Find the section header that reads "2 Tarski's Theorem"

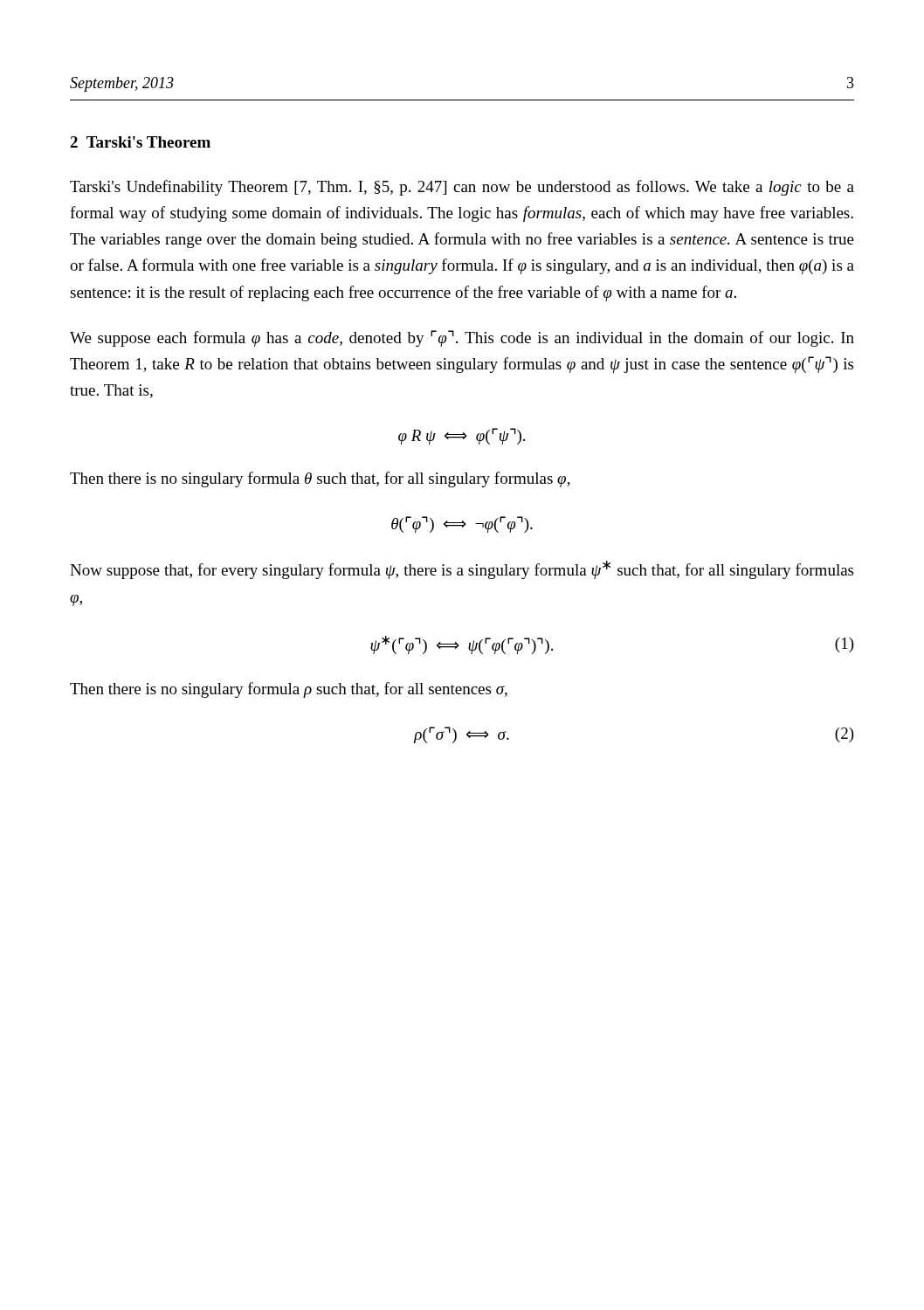tap(140, 142)
